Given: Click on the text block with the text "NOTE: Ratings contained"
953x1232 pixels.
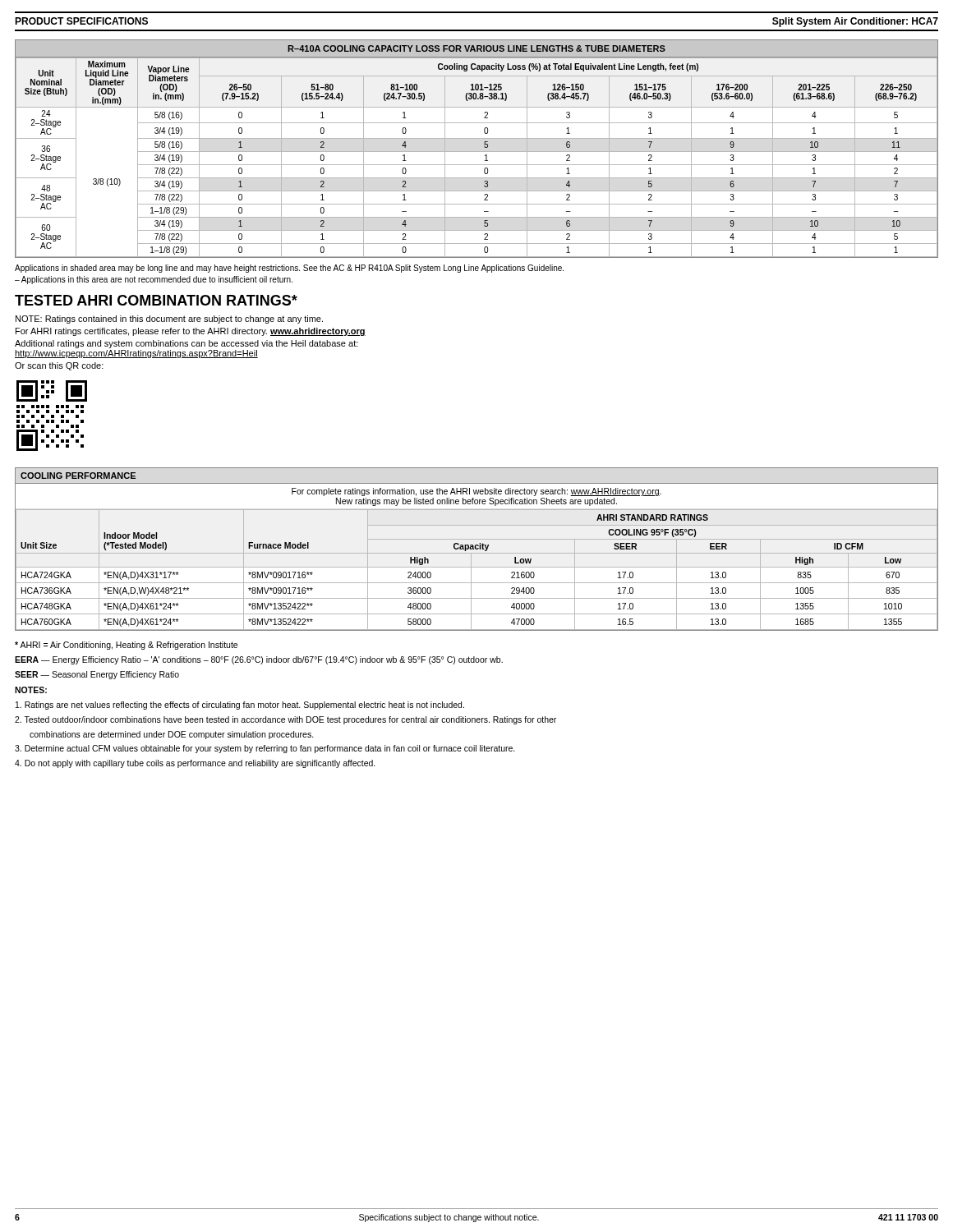Looking at the screenshot, I should tap(169, 319).
